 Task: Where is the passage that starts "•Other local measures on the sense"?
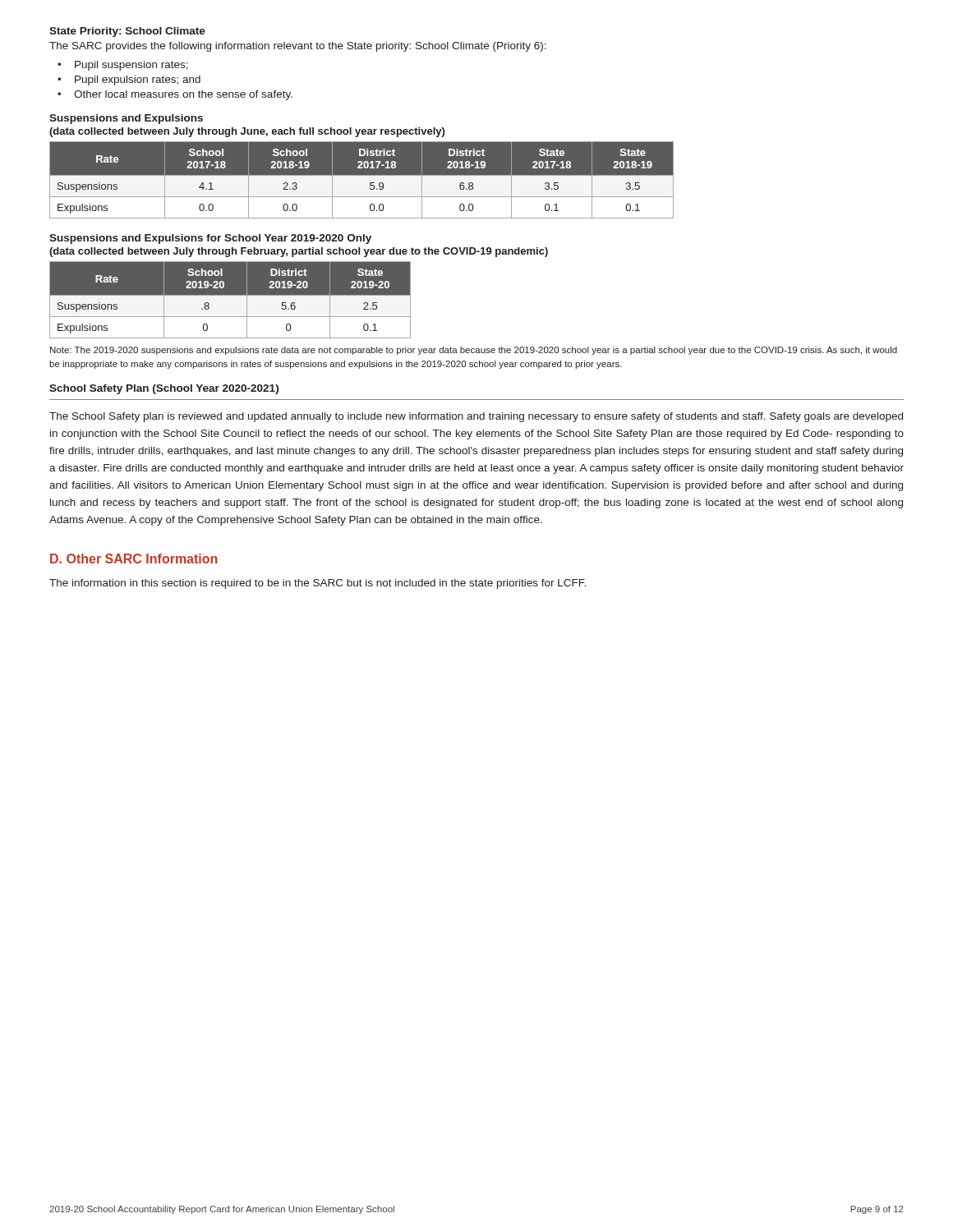point(175,94)
